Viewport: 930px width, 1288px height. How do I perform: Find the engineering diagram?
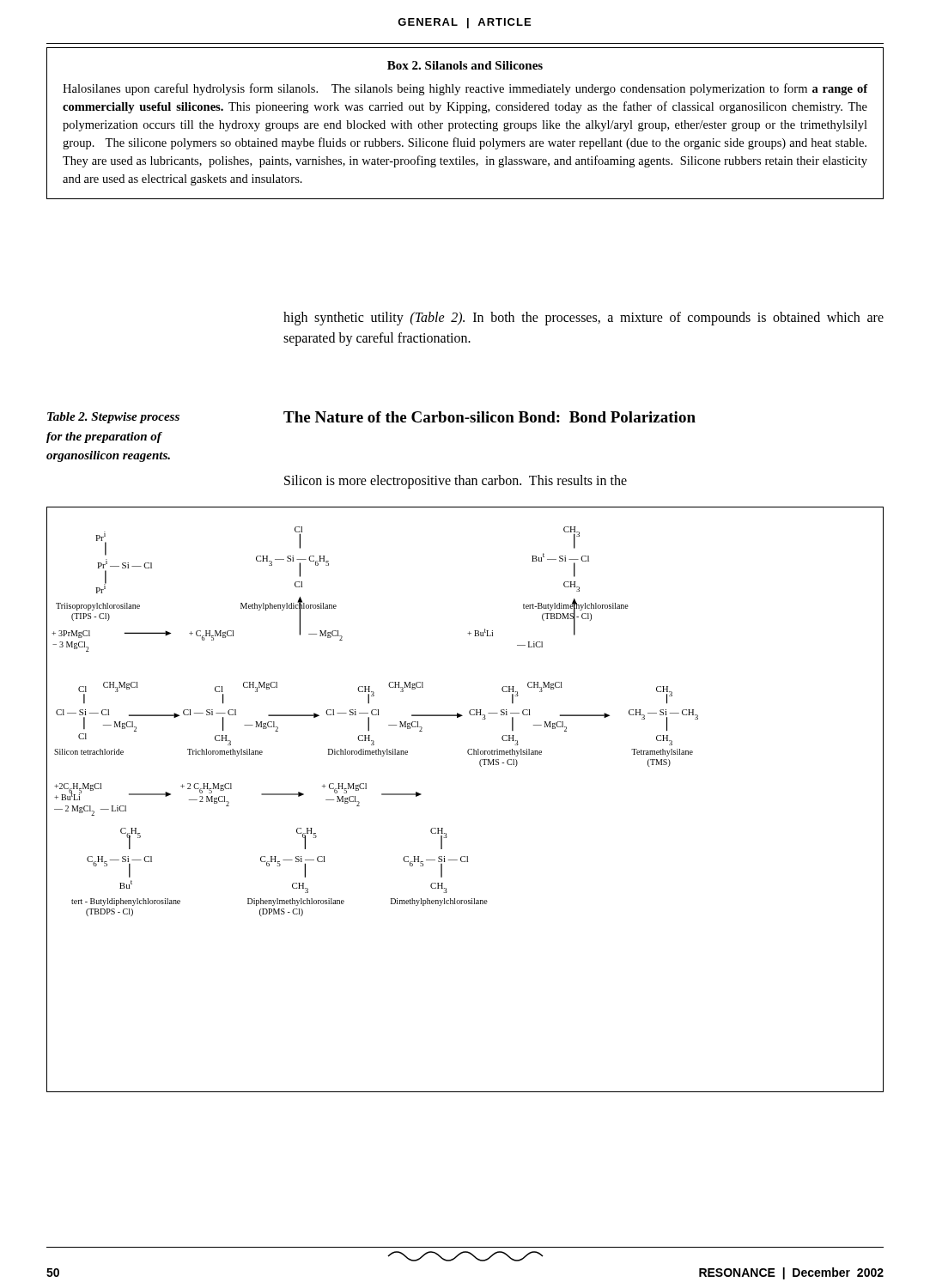tap(465, 799)
